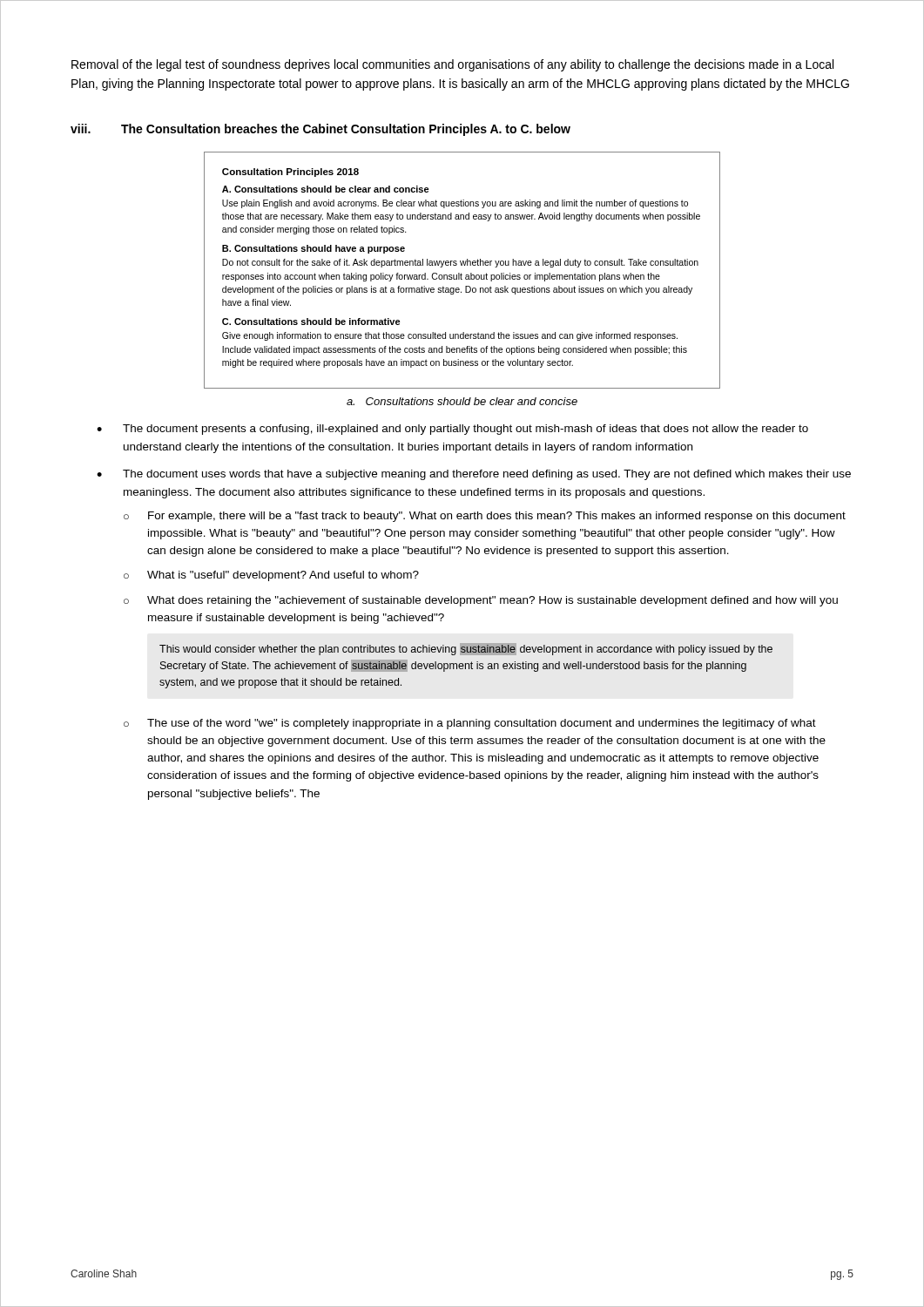The height and width of the screenshot is (1307, 924).
Task: Click on the list item with the text "○ What does retaining the "achievement"
Action: pos(488,649)
